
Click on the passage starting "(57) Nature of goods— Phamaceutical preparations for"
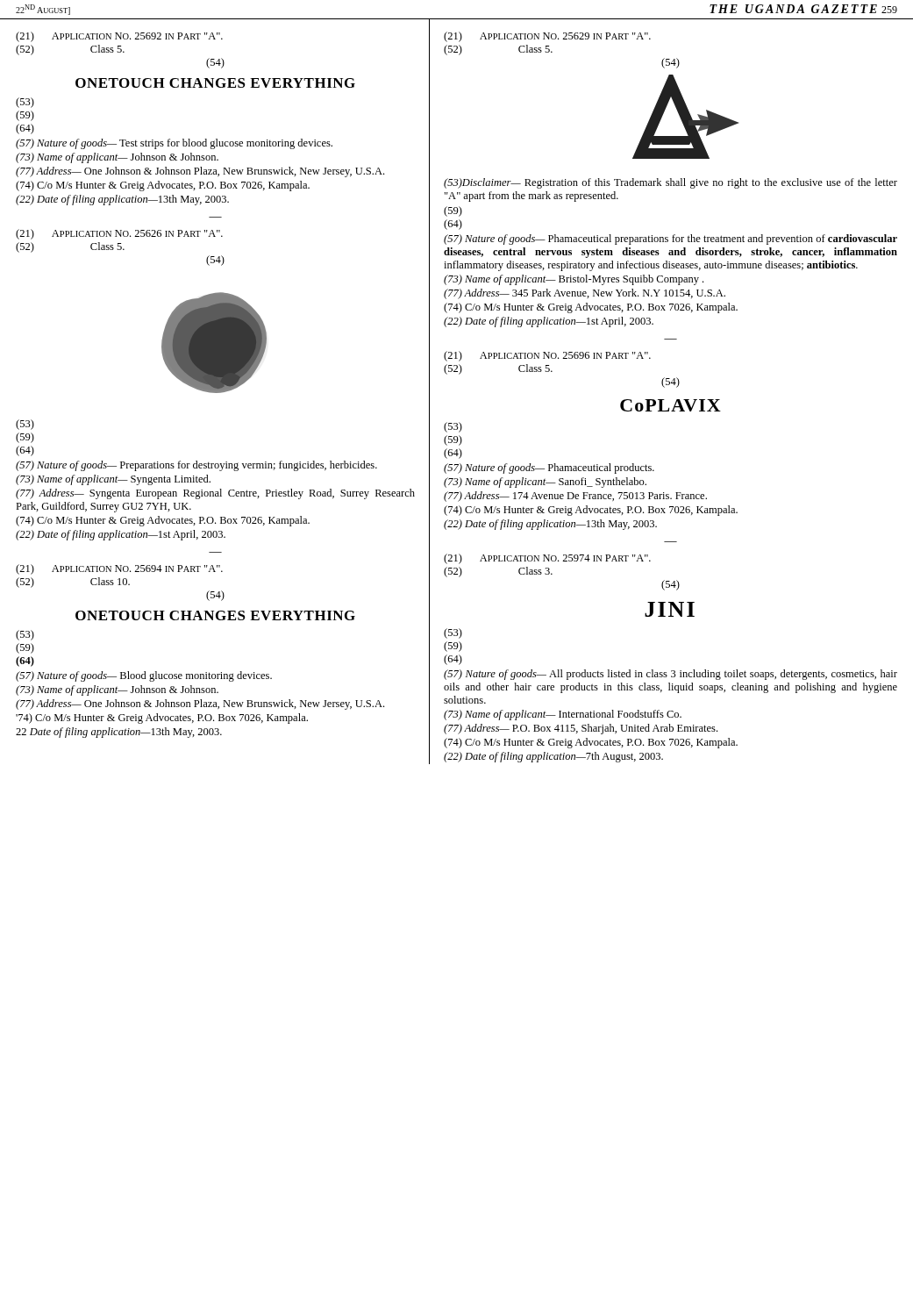[671, 252]
